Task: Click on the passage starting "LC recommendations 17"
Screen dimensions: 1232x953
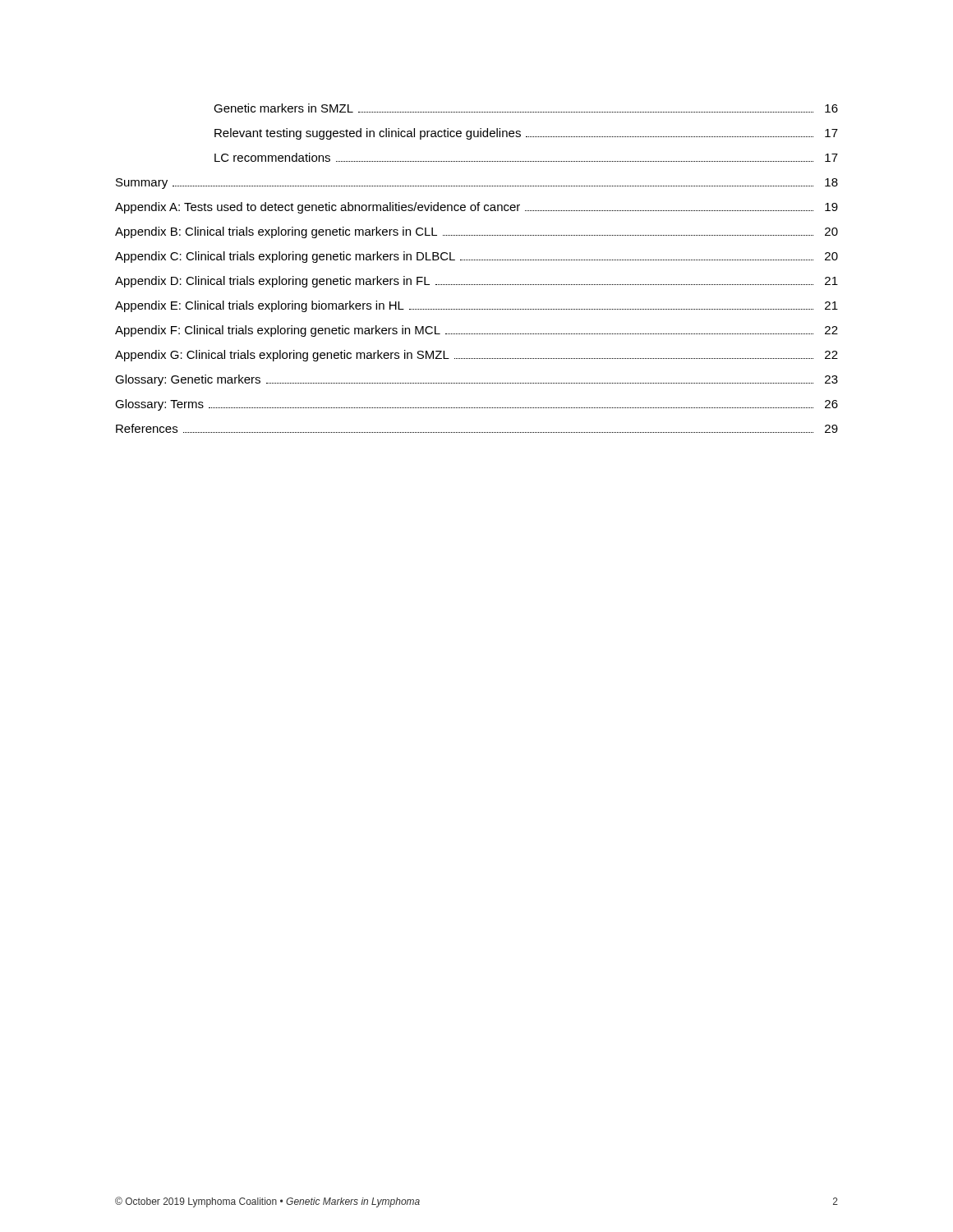Action: coord(526,158)
